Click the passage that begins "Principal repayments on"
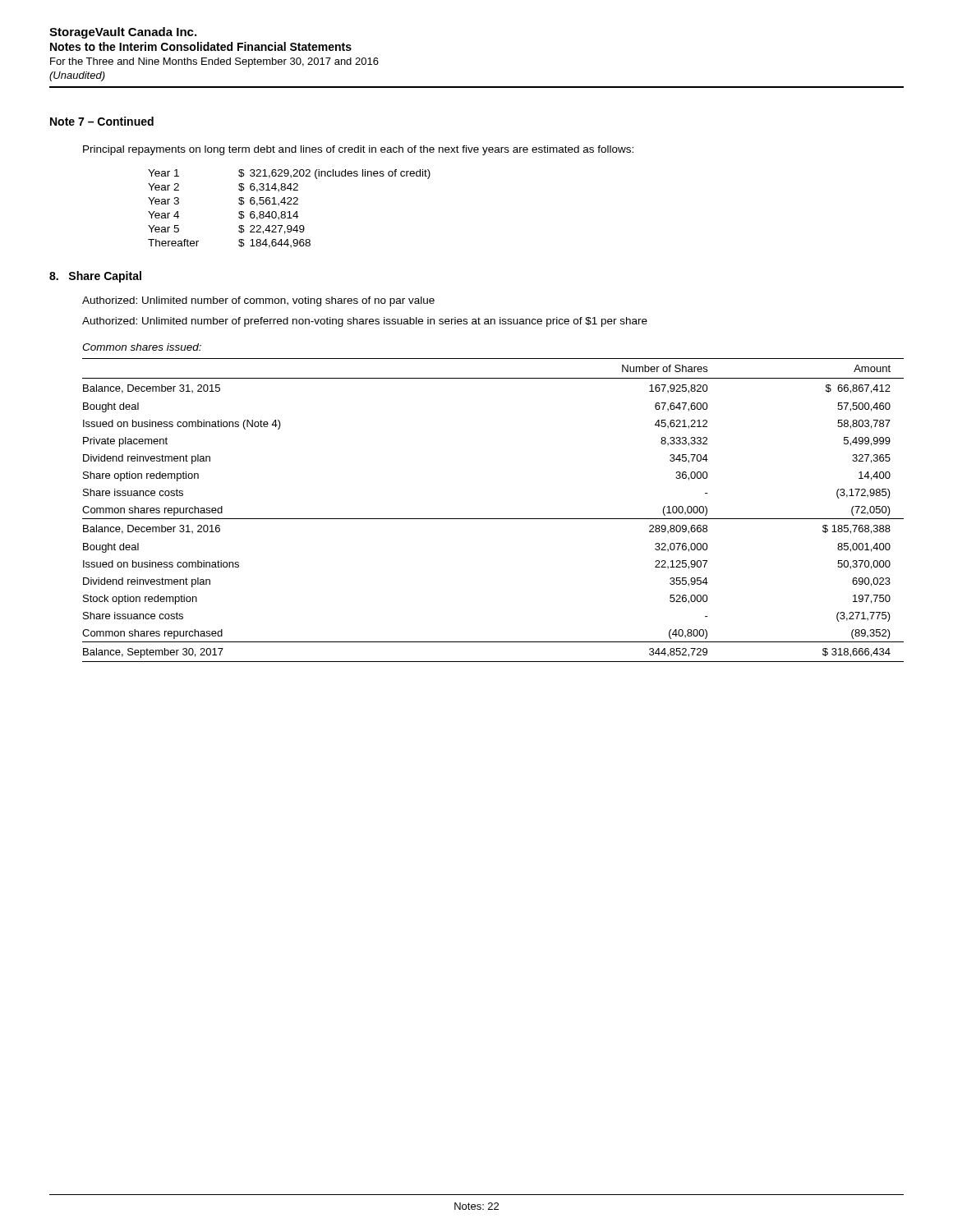This screenshot has width=953, height=1232. 358,149
